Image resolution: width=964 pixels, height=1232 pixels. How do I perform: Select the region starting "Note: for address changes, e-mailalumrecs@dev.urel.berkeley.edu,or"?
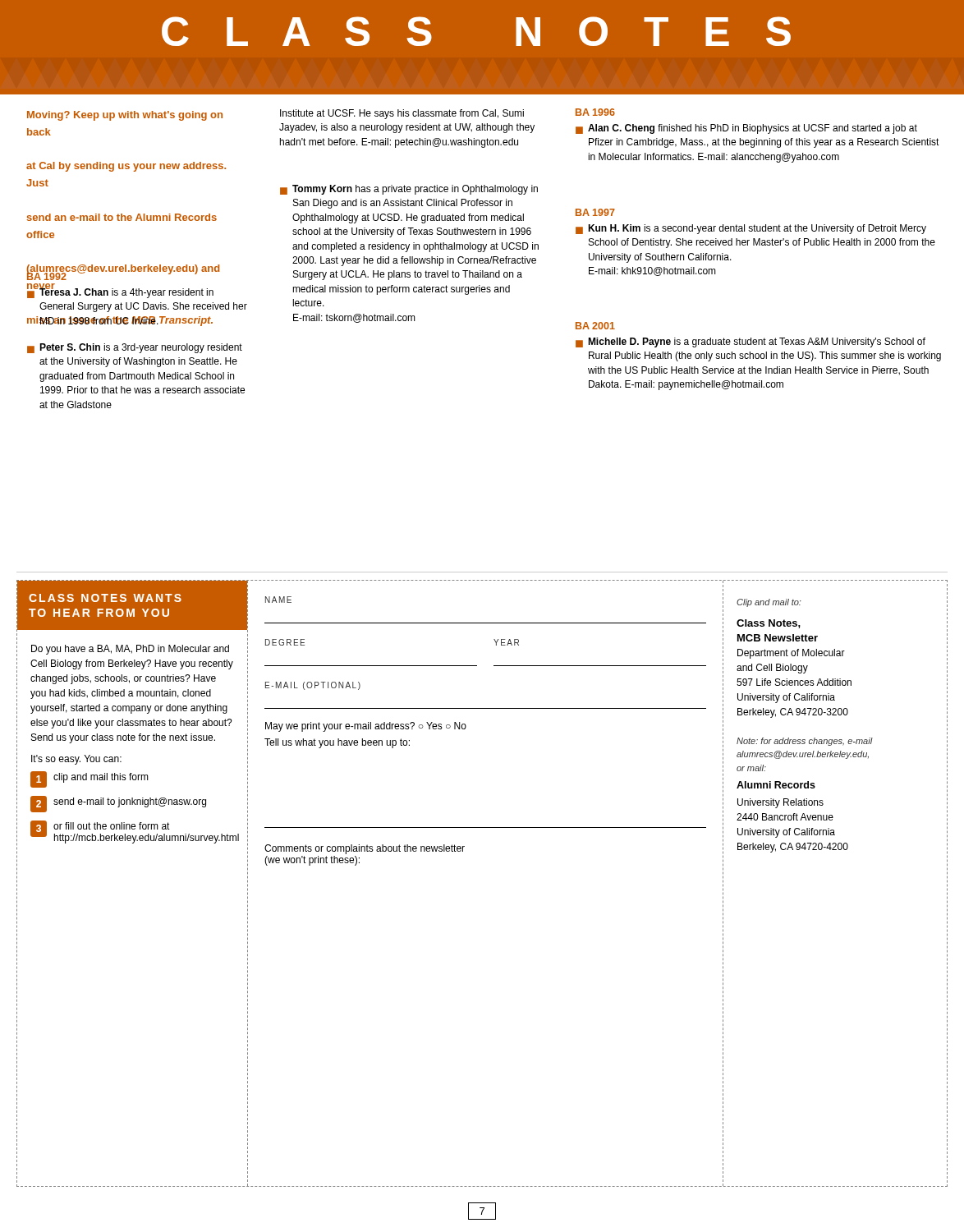804,754
